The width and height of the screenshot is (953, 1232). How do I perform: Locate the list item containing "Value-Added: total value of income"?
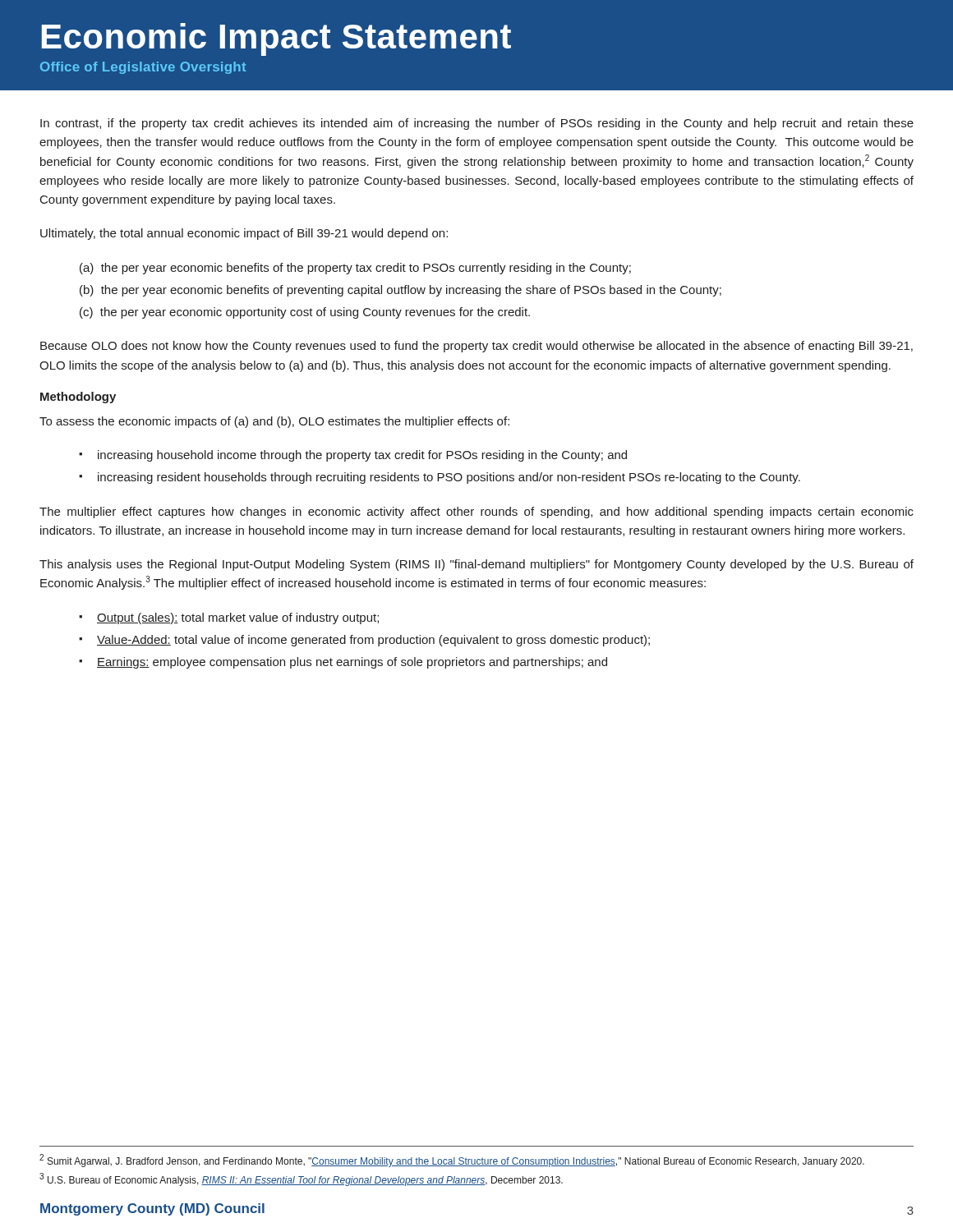point(374,639)
